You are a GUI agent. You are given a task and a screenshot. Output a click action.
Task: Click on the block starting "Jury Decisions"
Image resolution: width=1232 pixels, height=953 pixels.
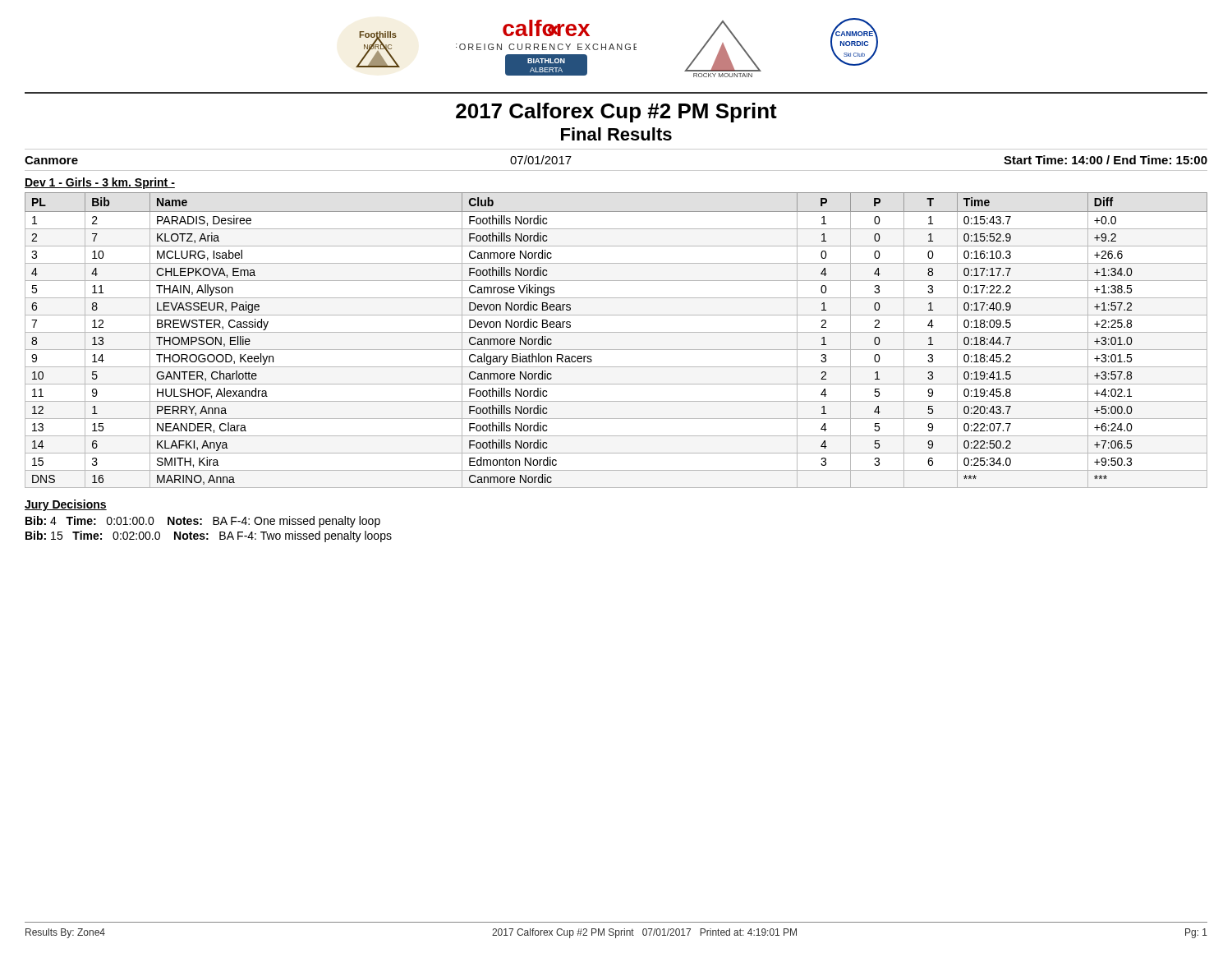tap(66, 504)
